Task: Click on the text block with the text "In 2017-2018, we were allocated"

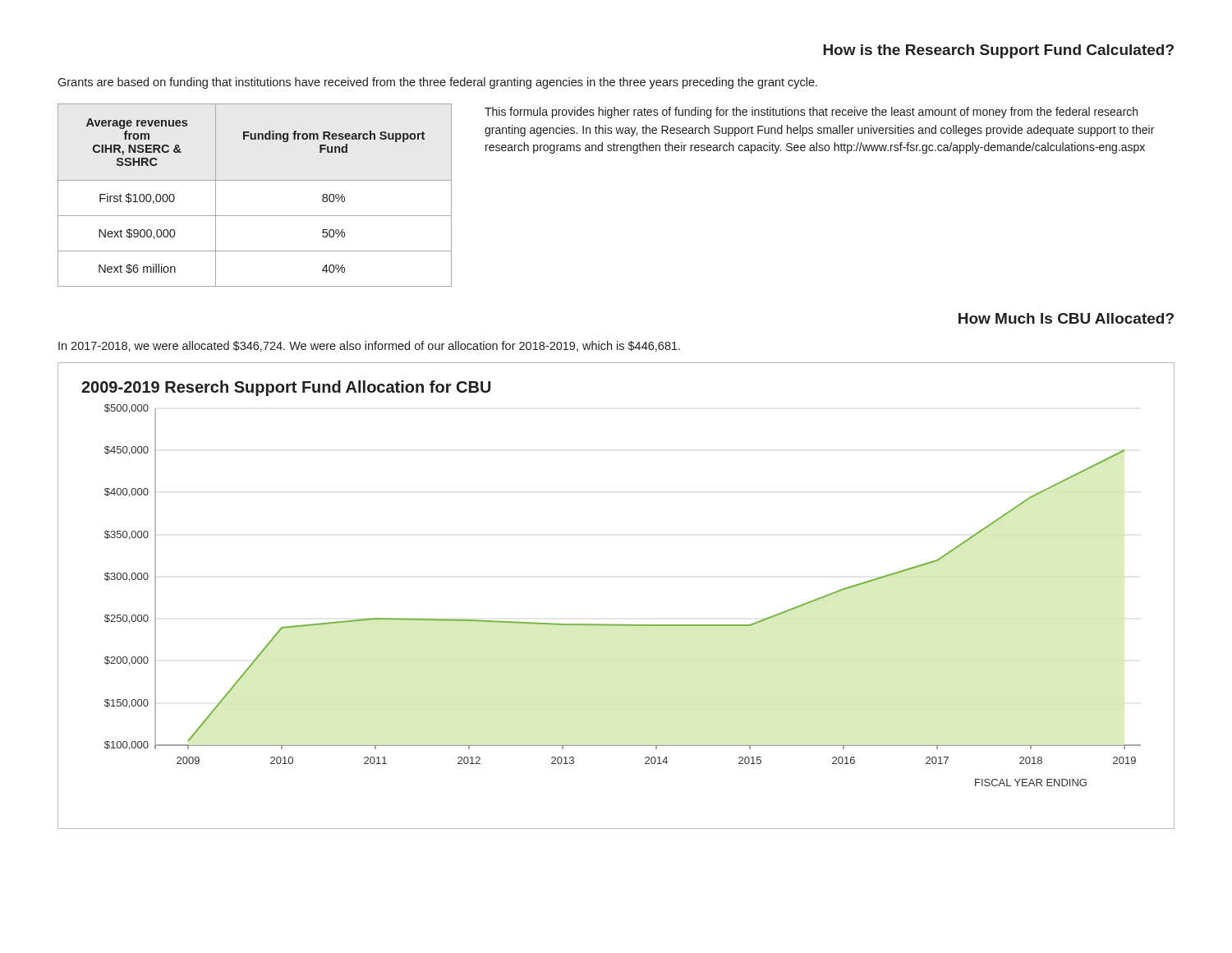Action: (369, 346)
